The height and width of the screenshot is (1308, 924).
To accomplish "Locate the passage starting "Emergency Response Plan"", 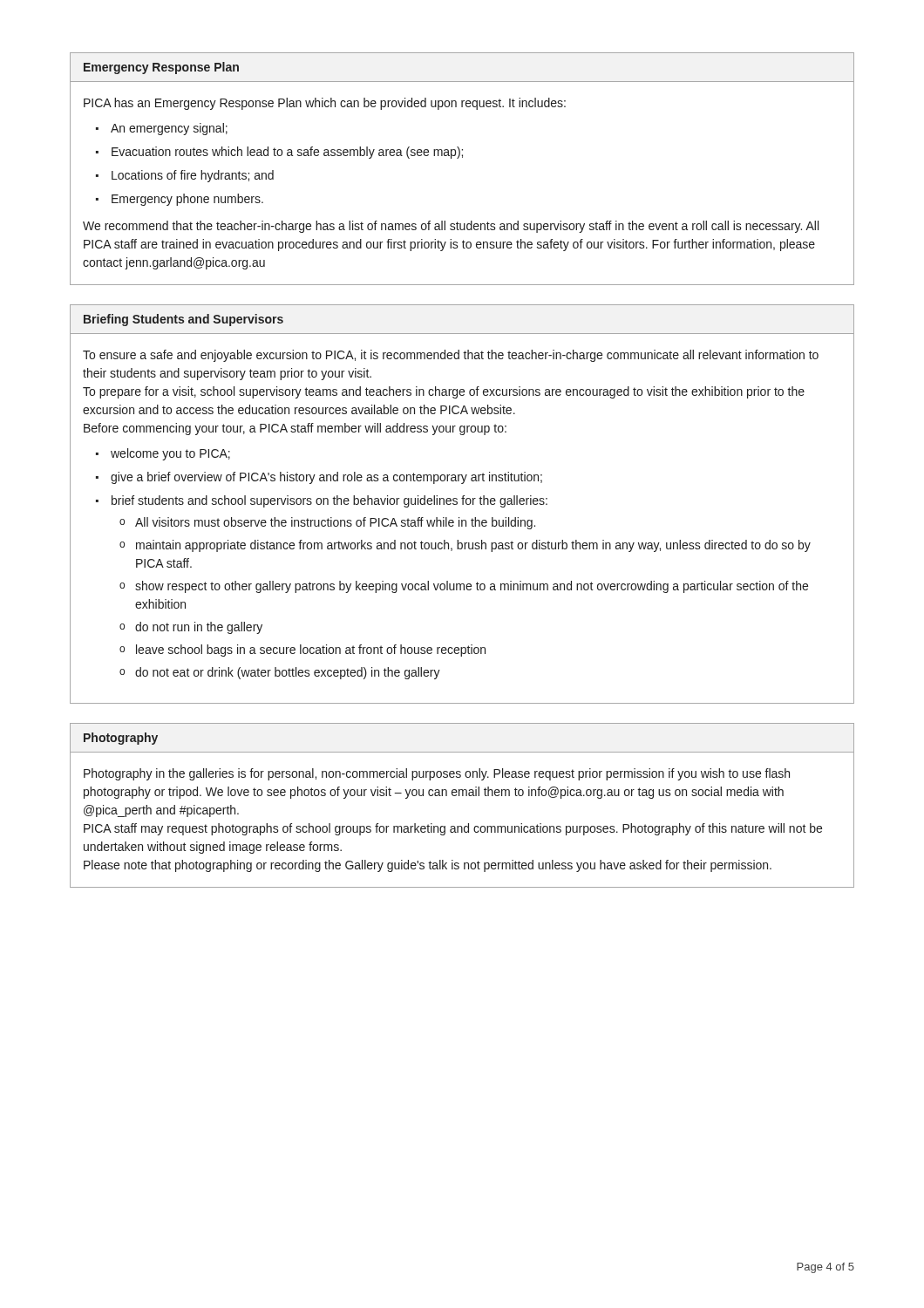I will (x=161, y=67).
